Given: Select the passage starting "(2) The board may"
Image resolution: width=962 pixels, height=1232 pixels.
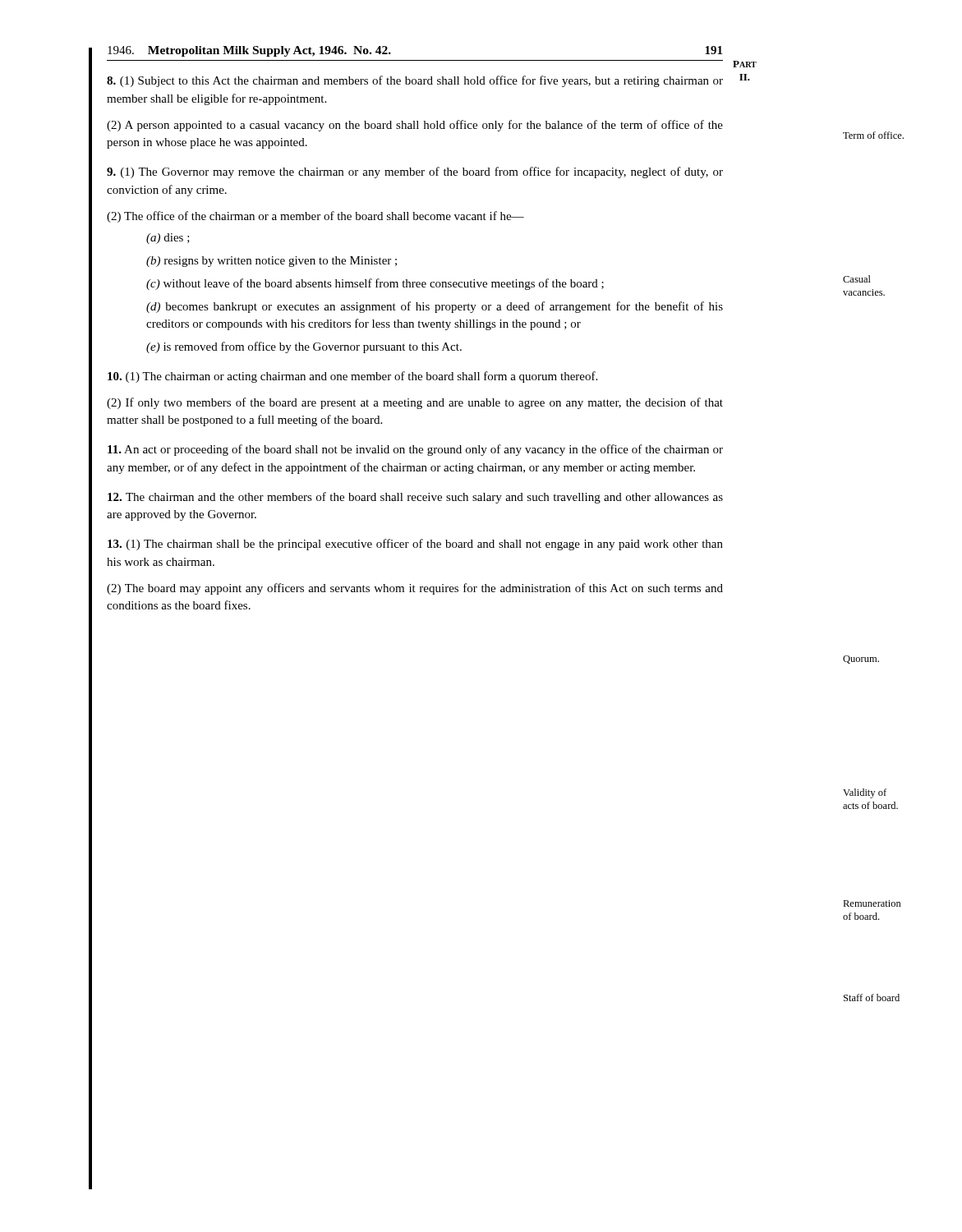Looking at the screenshot, I should click(415, 597).
